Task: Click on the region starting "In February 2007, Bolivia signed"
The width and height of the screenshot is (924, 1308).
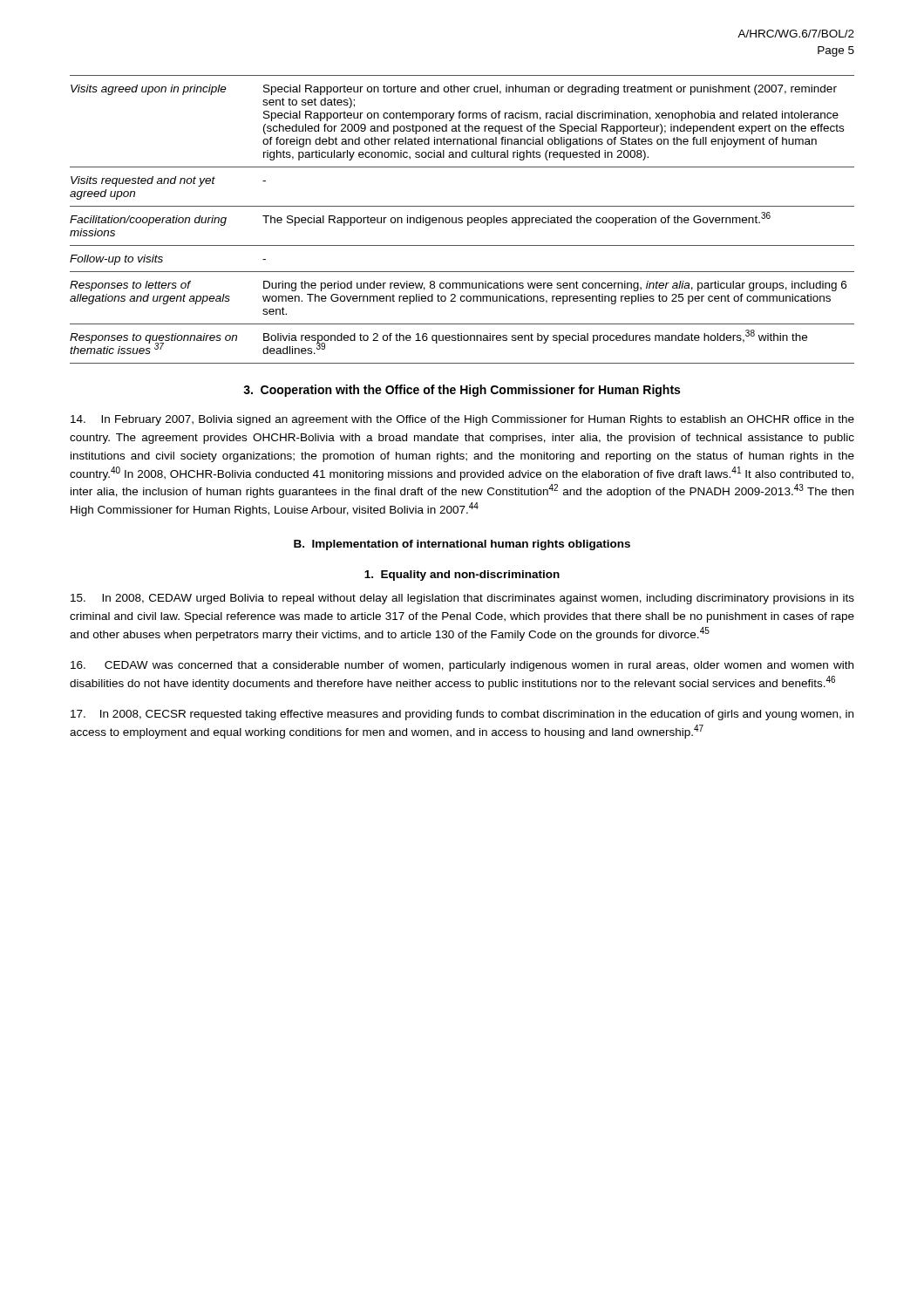Action: coord(462,464)
